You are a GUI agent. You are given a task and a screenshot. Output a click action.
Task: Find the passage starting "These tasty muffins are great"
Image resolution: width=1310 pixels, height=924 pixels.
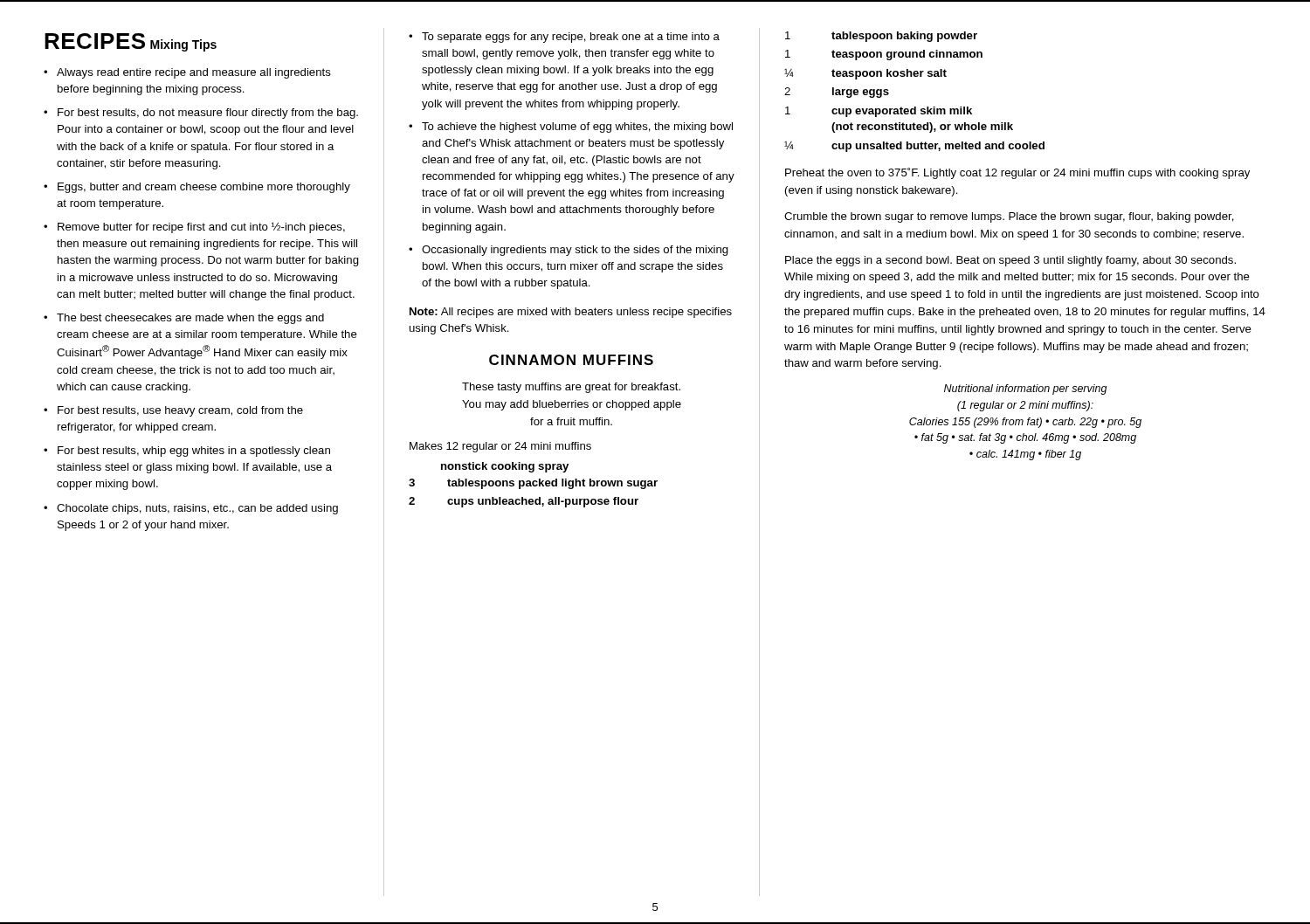pos(572,404)
